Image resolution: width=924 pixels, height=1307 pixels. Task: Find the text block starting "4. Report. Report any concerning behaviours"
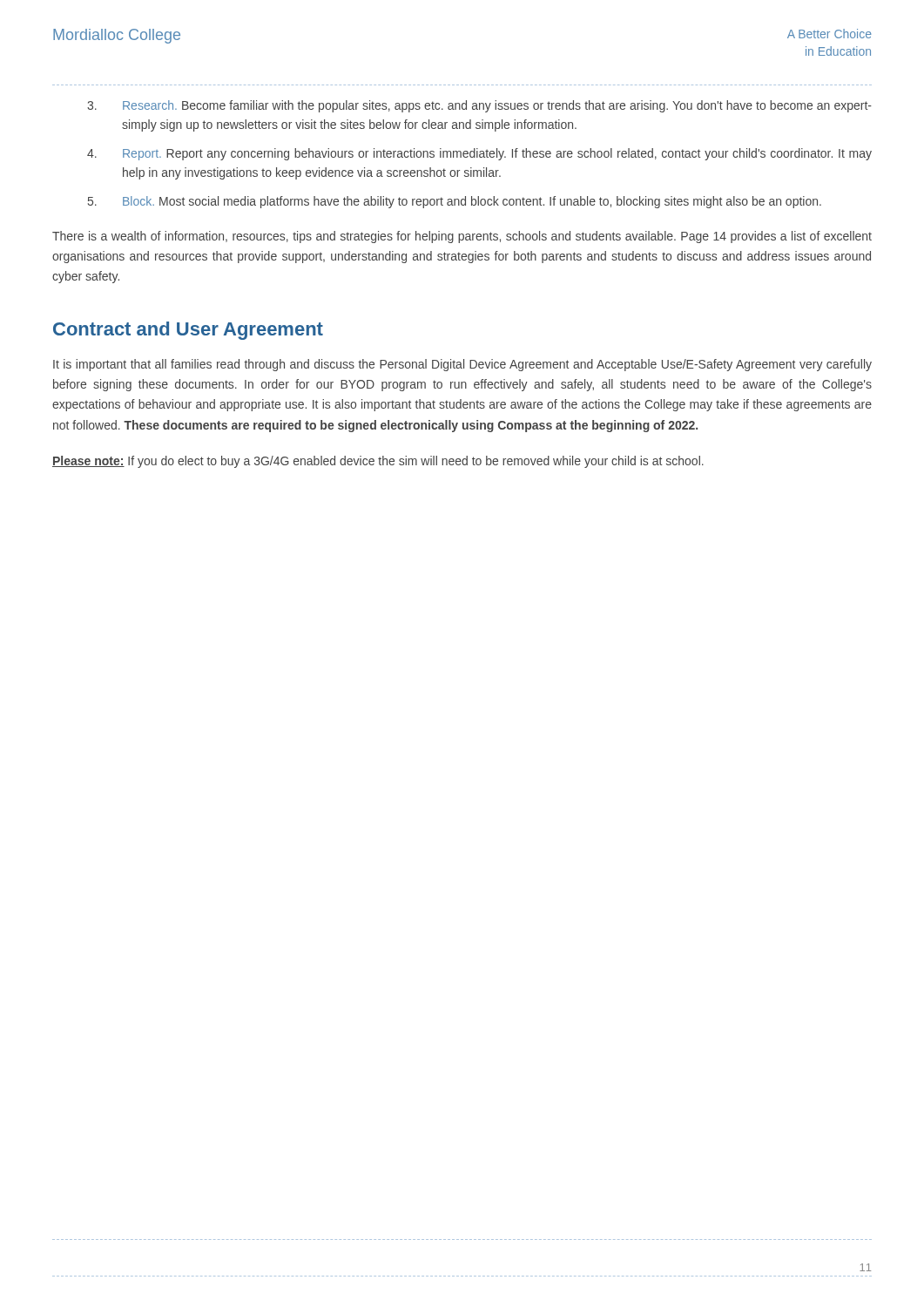[462, 163]
